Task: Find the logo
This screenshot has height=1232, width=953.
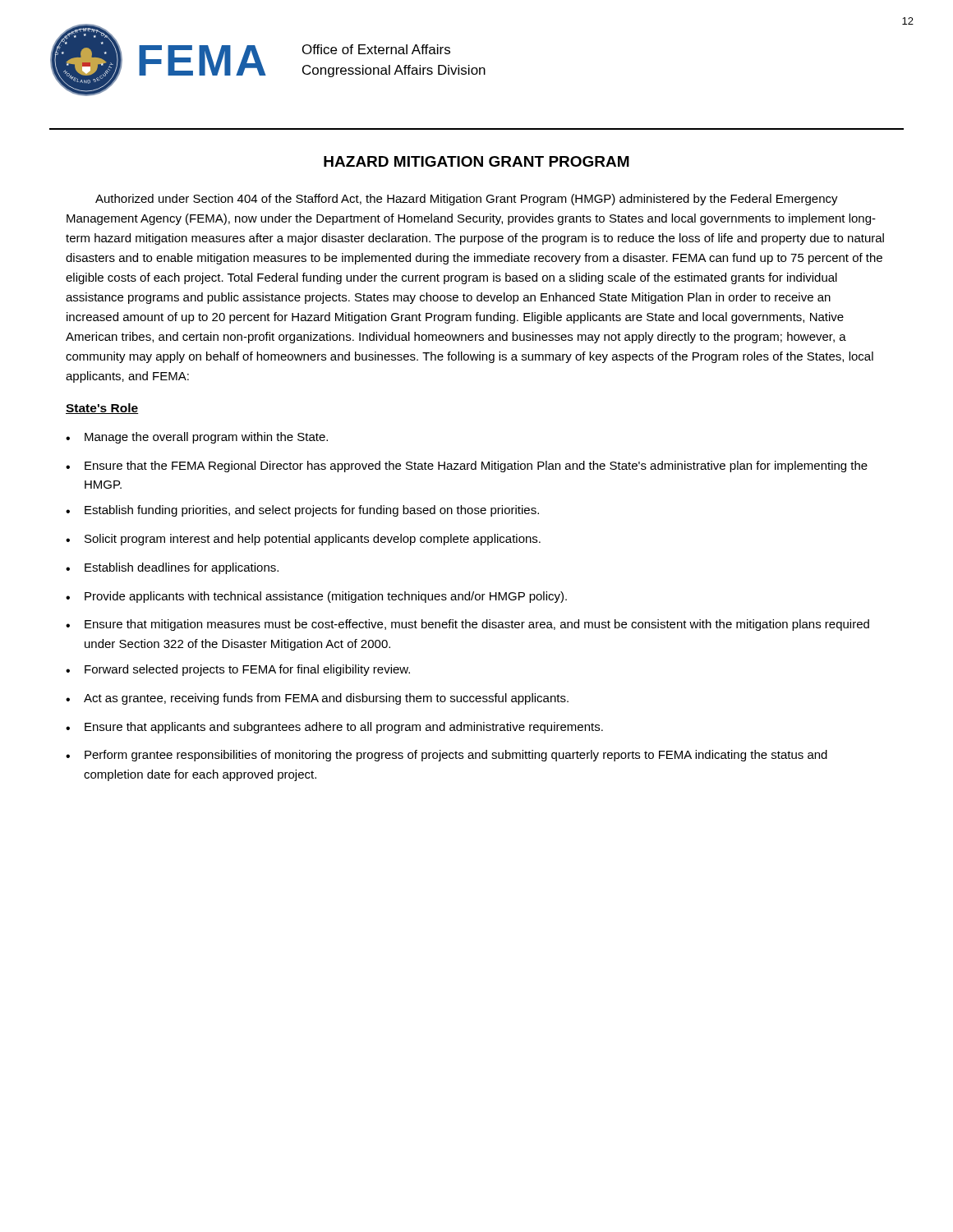Action: point(476,60)
